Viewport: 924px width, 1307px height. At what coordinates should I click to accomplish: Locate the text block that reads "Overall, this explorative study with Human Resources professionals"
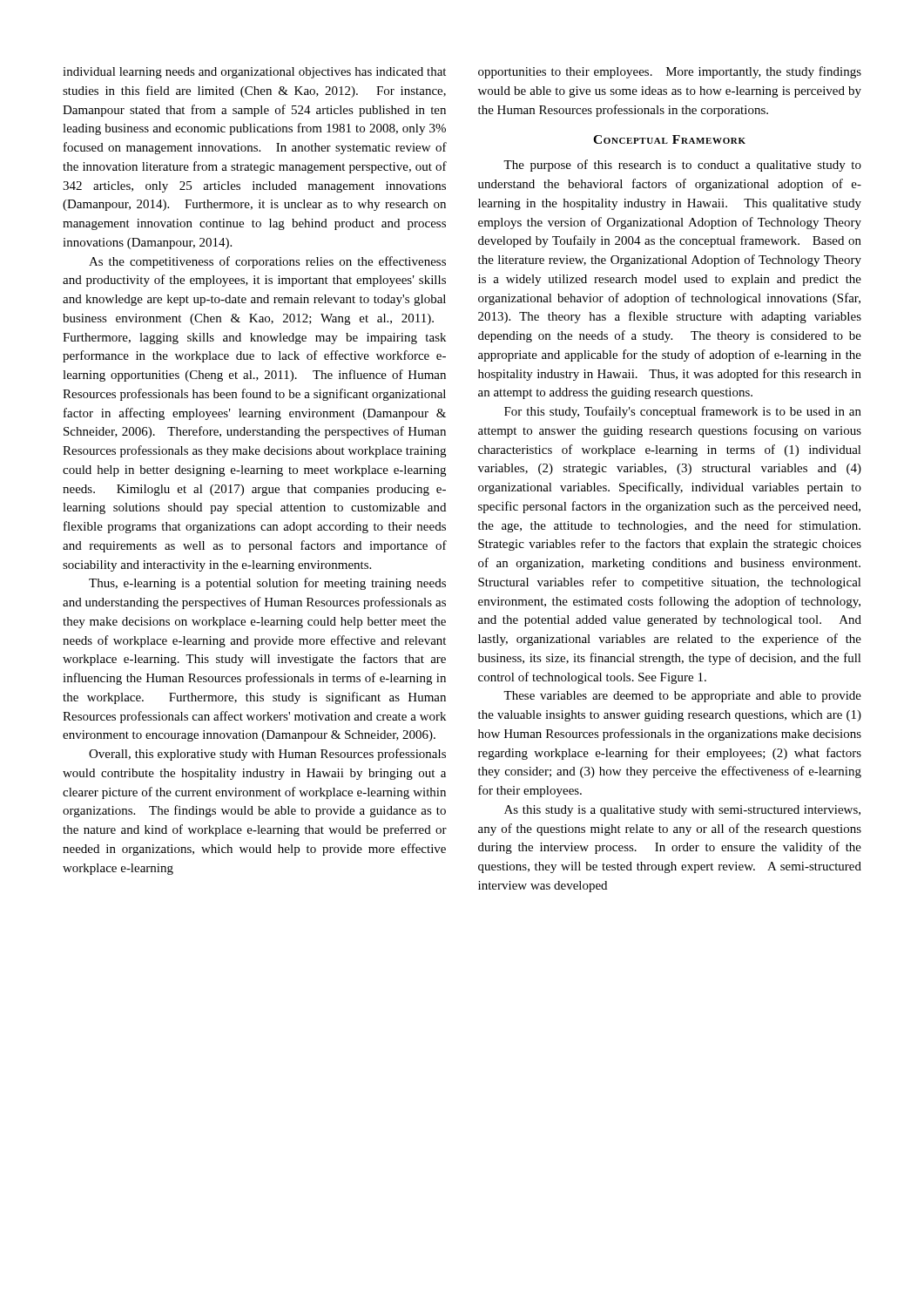255,811
